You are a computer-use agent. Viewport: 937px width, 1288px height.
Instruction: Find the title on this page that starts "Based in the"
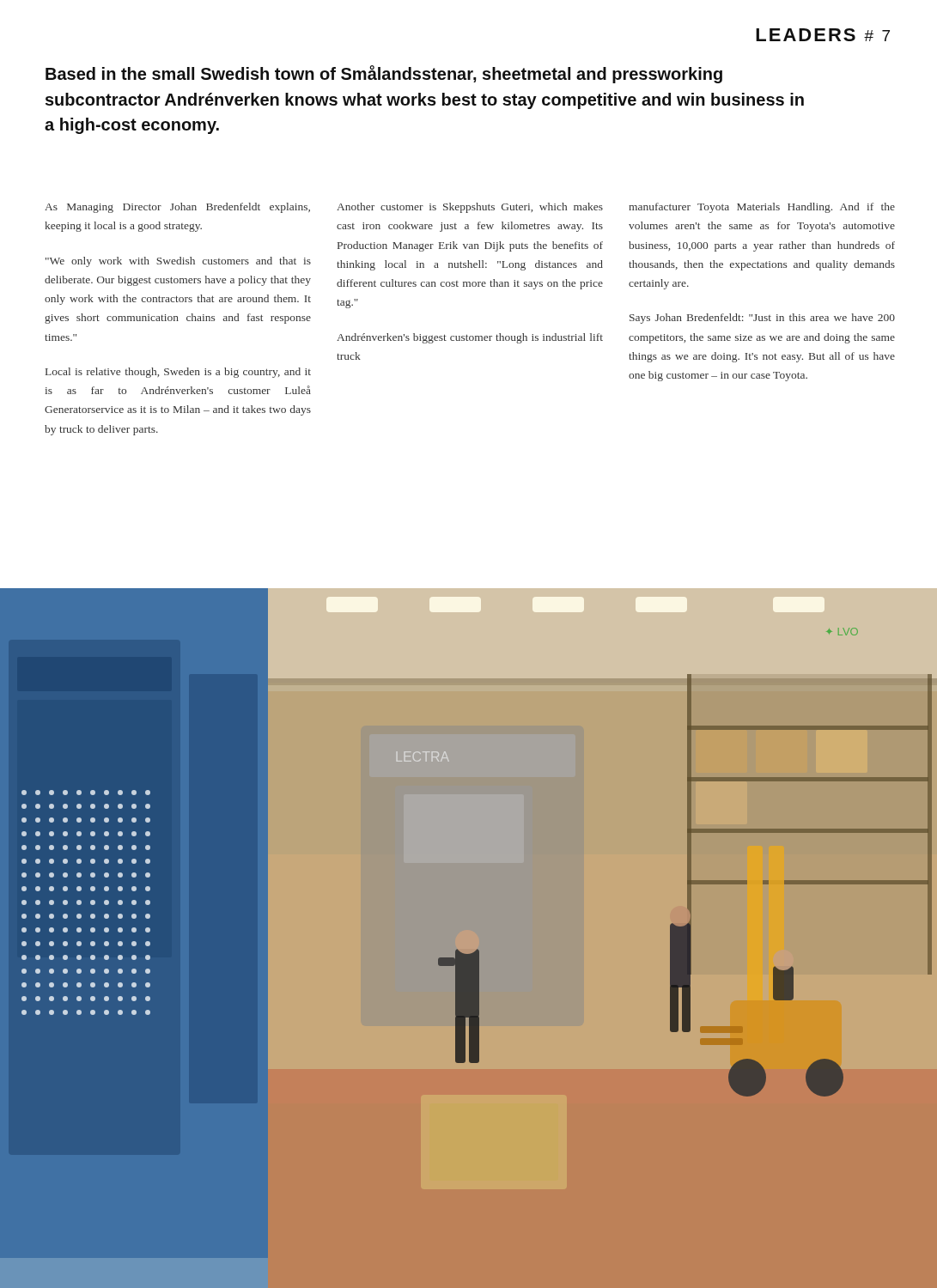[x=425, y=99]
